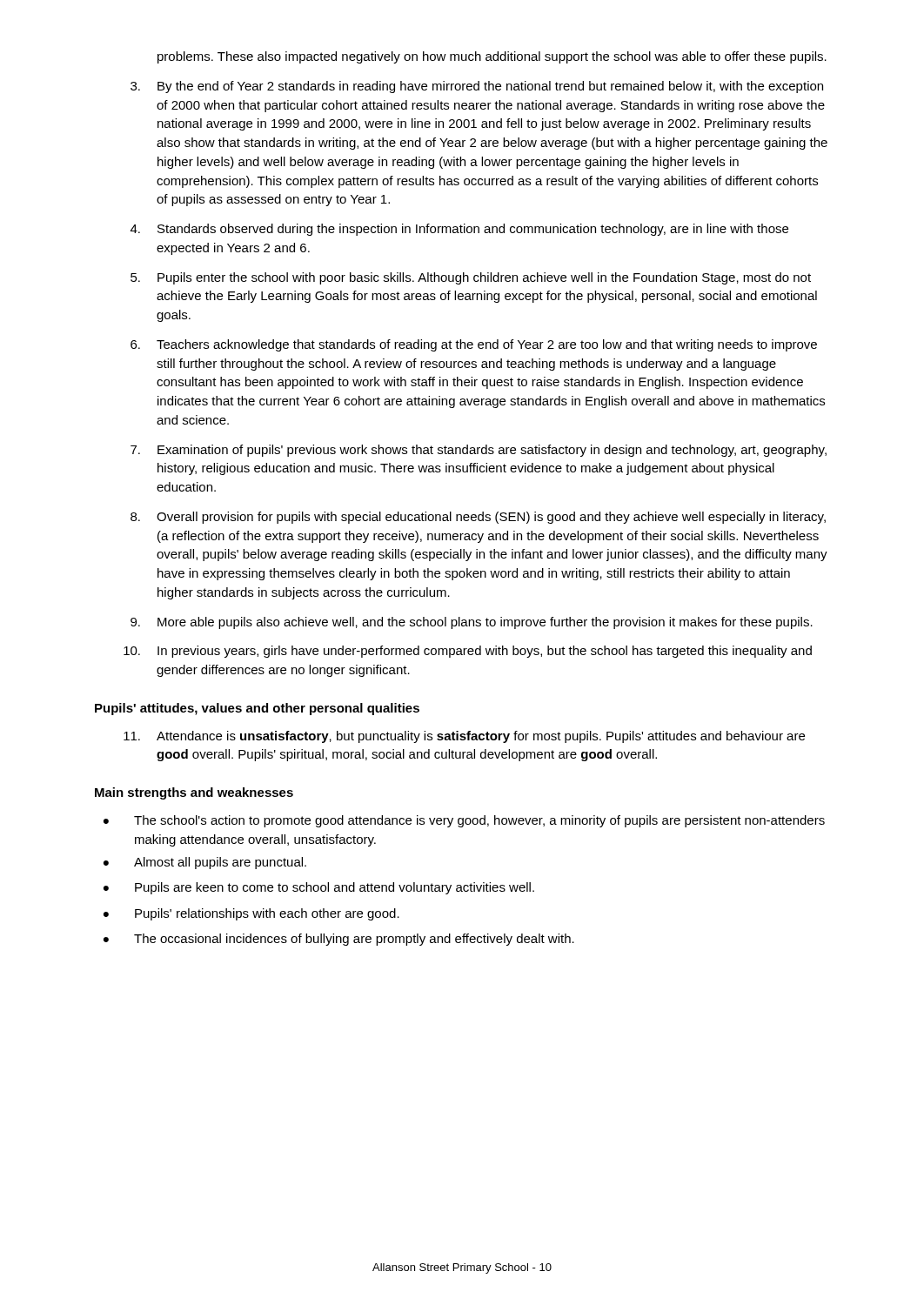Point to the element starting "• Almost all pupils are punctual."

(205, 863)
